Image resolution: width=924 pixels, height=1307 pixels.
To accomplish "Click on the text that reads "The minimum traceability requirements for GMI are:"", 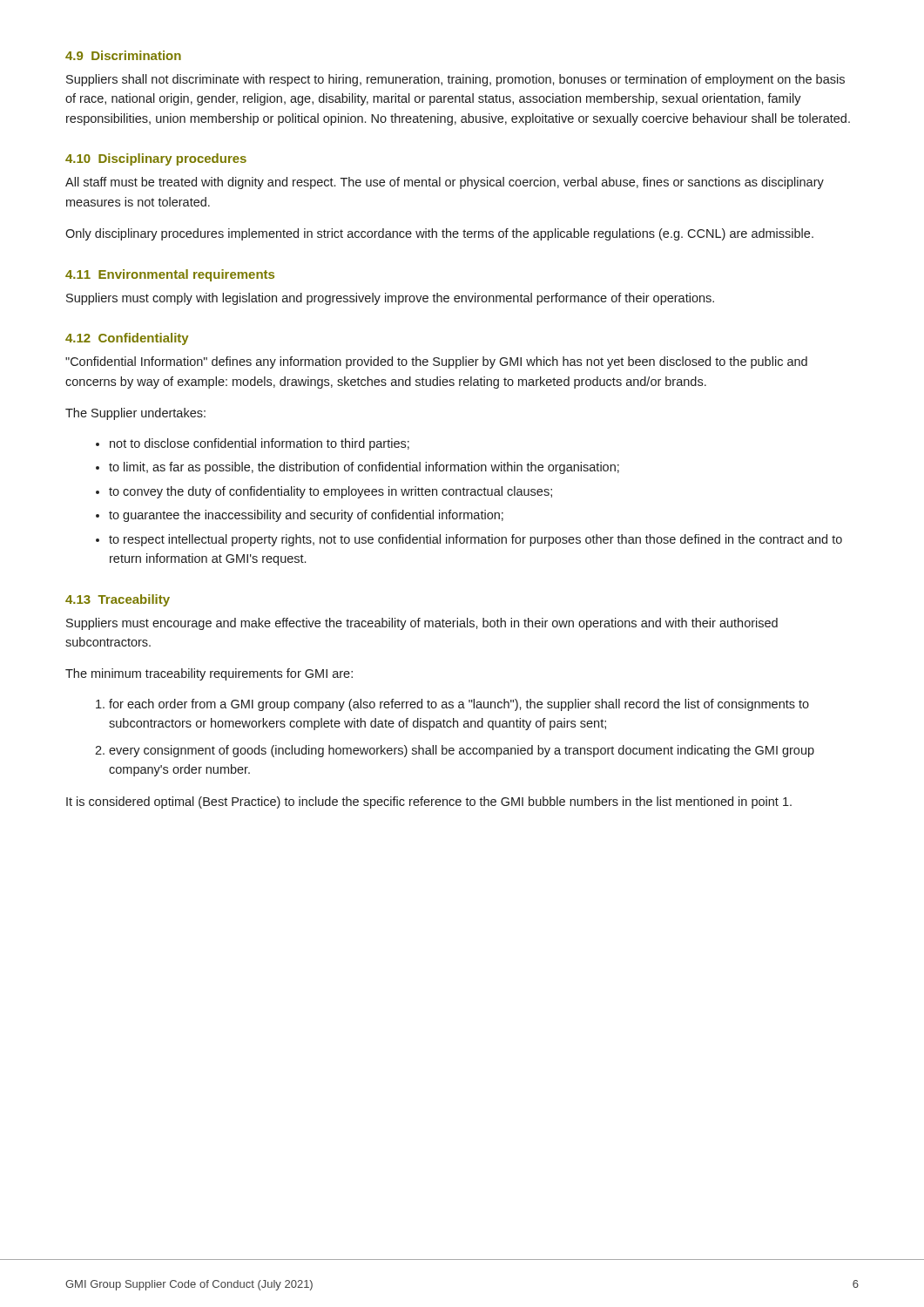I will pyautogui.click(x=210, y=674).
